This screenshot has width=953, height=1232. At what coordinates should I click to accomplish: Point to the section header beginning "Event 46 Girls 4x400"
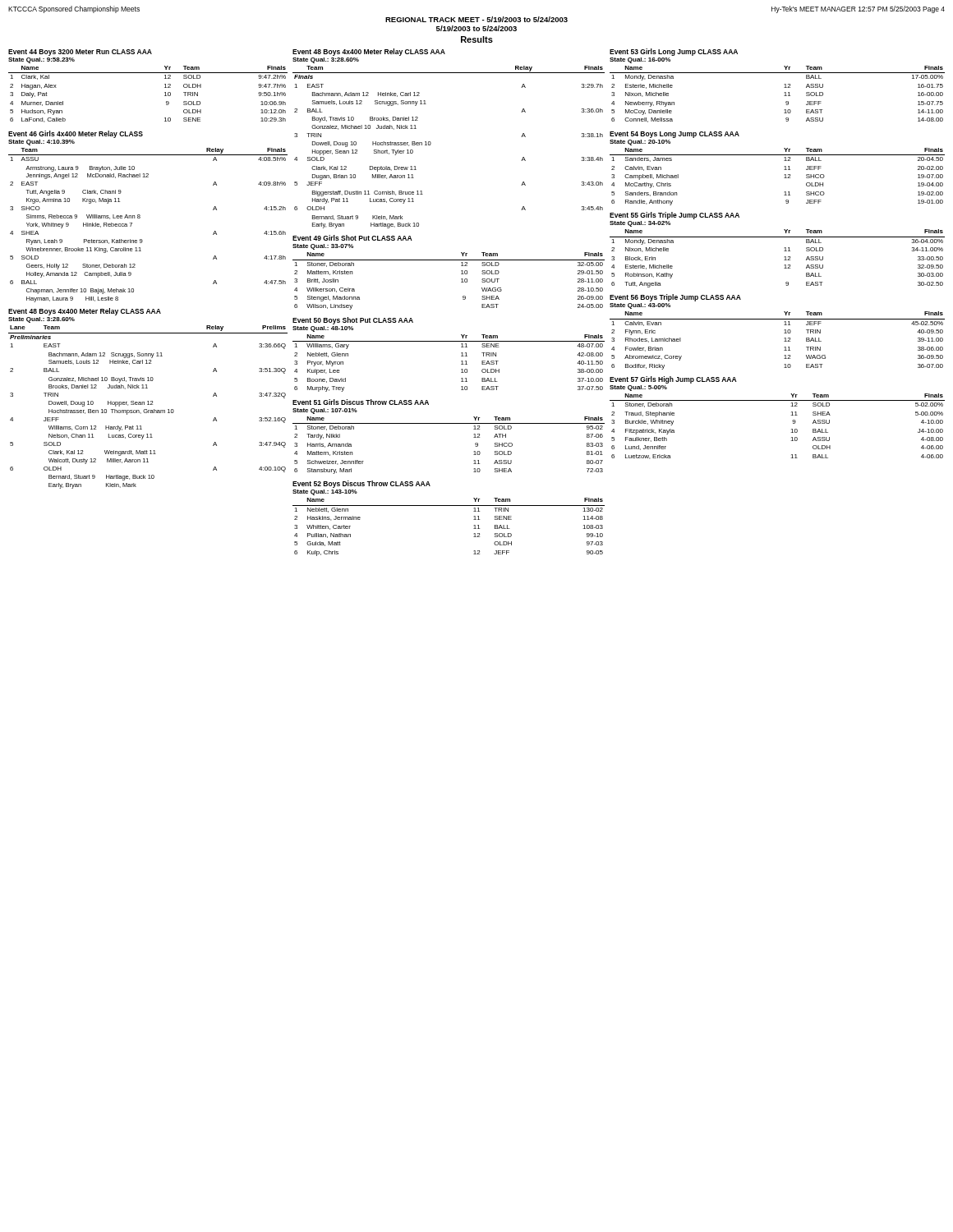[76, 134]
